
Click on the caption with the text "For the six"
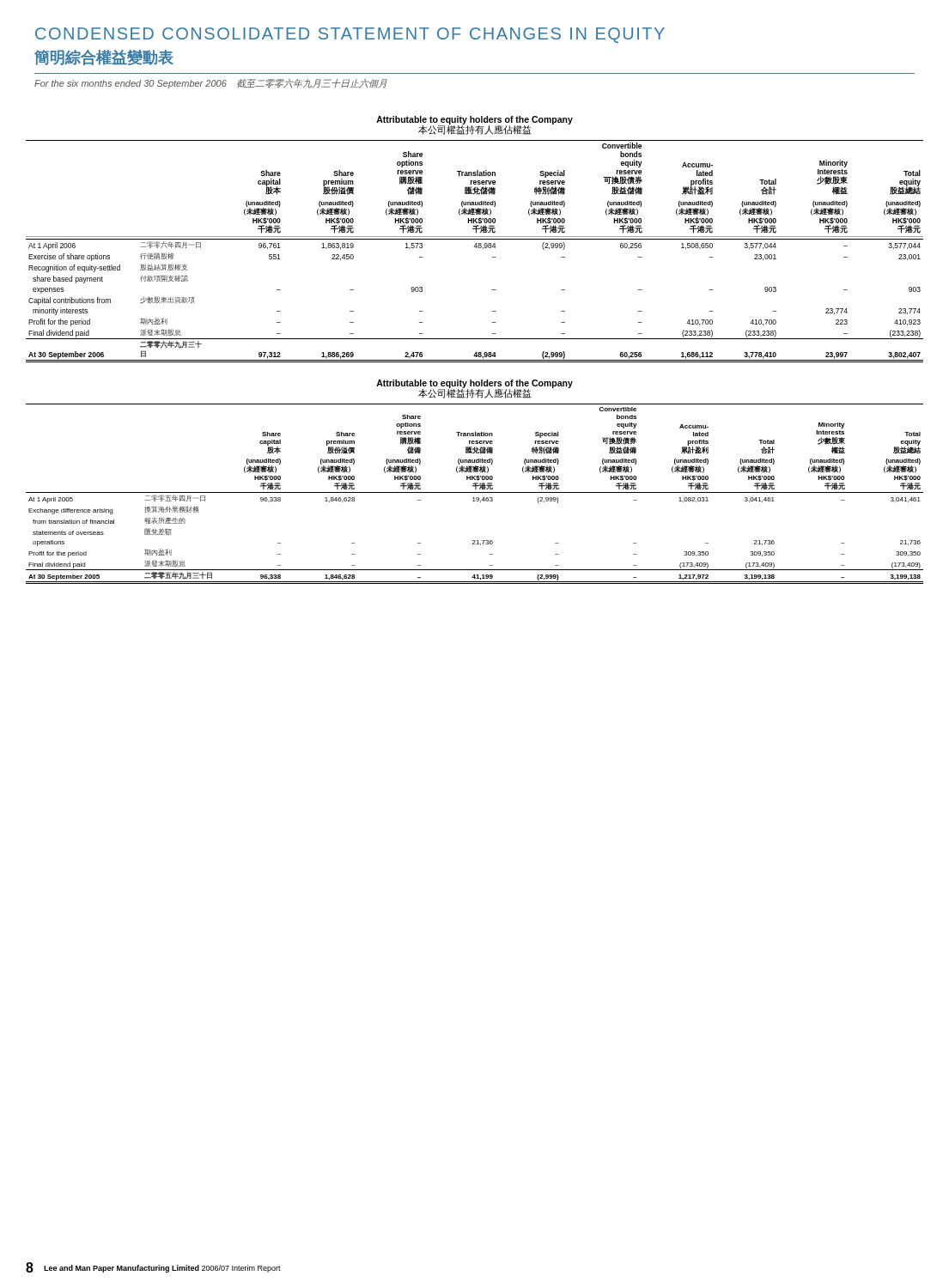pos(211,83)
